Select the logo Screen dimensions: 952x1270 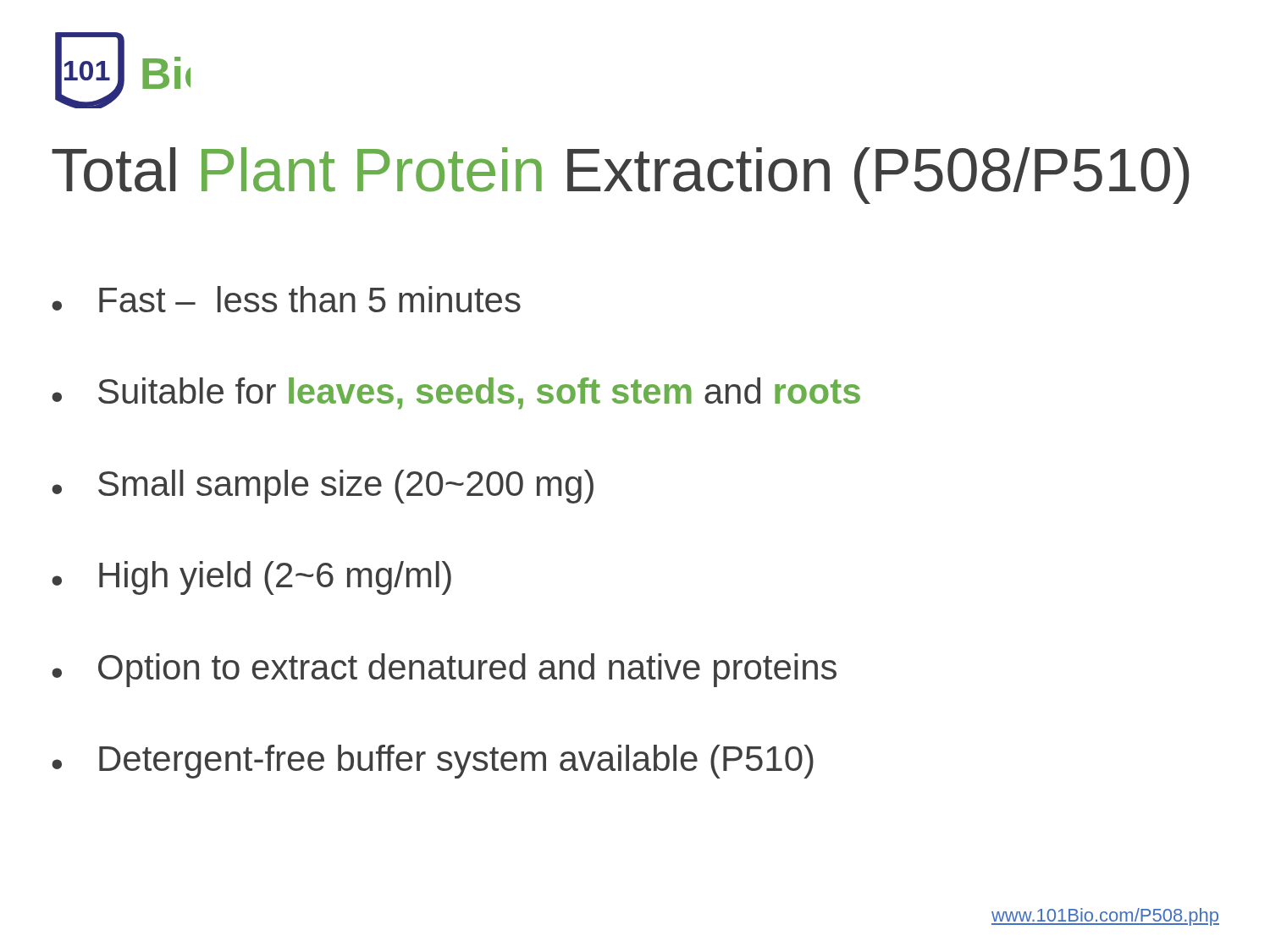click(121, 70)
